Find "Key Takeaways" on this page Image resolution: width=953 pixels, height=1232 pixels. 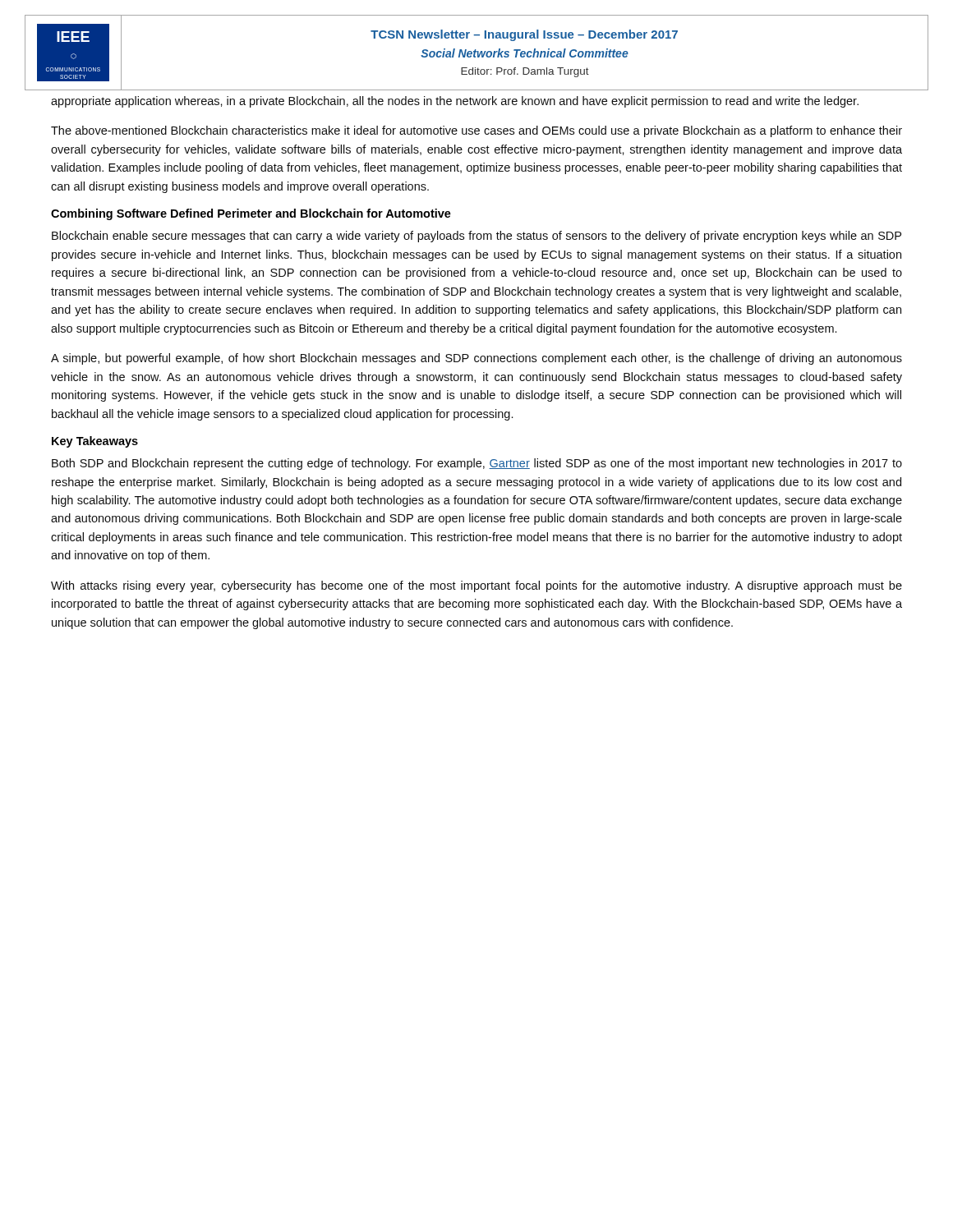pyautogui.click(x=94, y=441)
